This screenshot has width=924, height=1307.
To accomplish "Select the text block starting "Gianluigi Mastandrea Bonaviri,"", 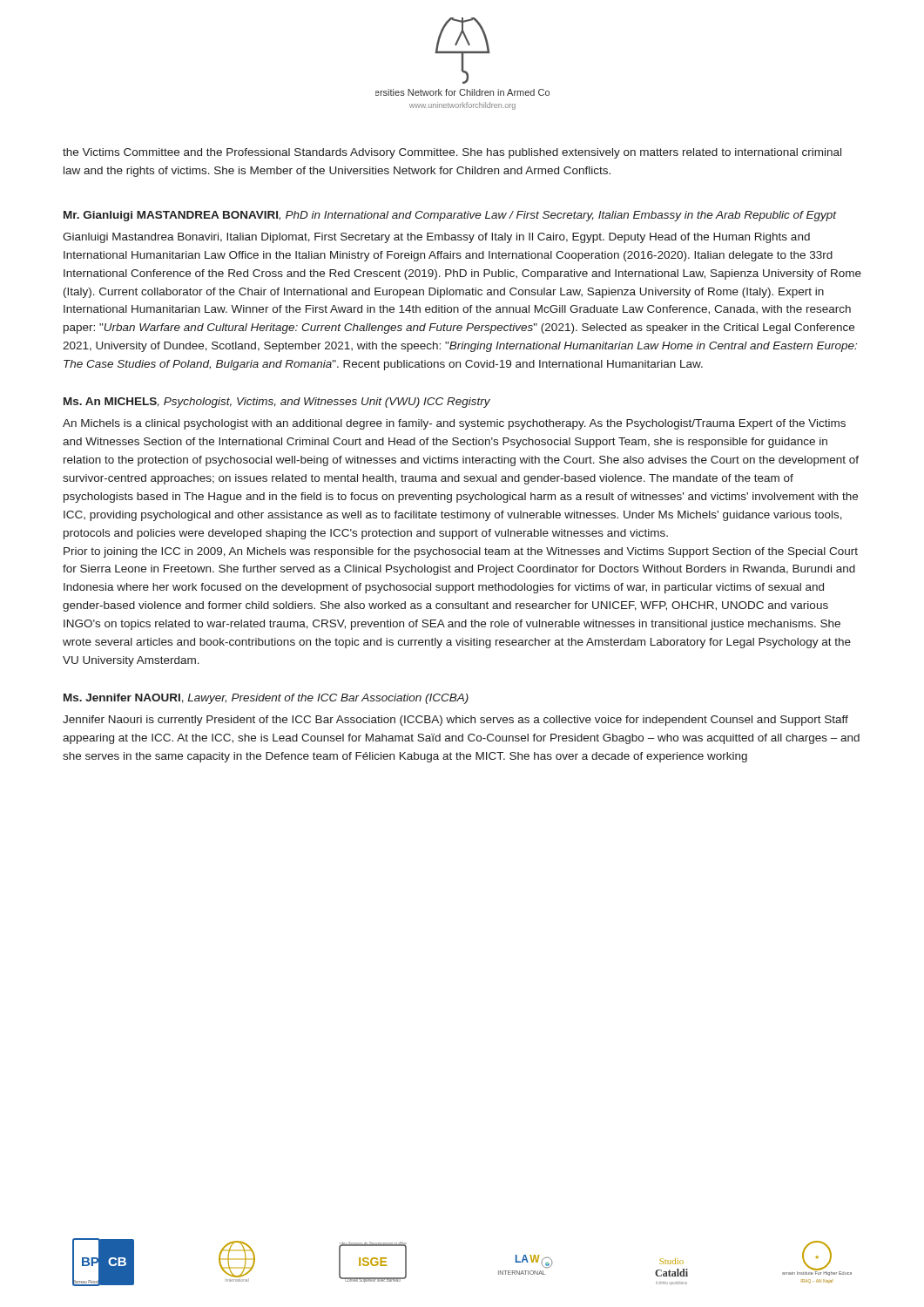I will (x=462, y=300).
